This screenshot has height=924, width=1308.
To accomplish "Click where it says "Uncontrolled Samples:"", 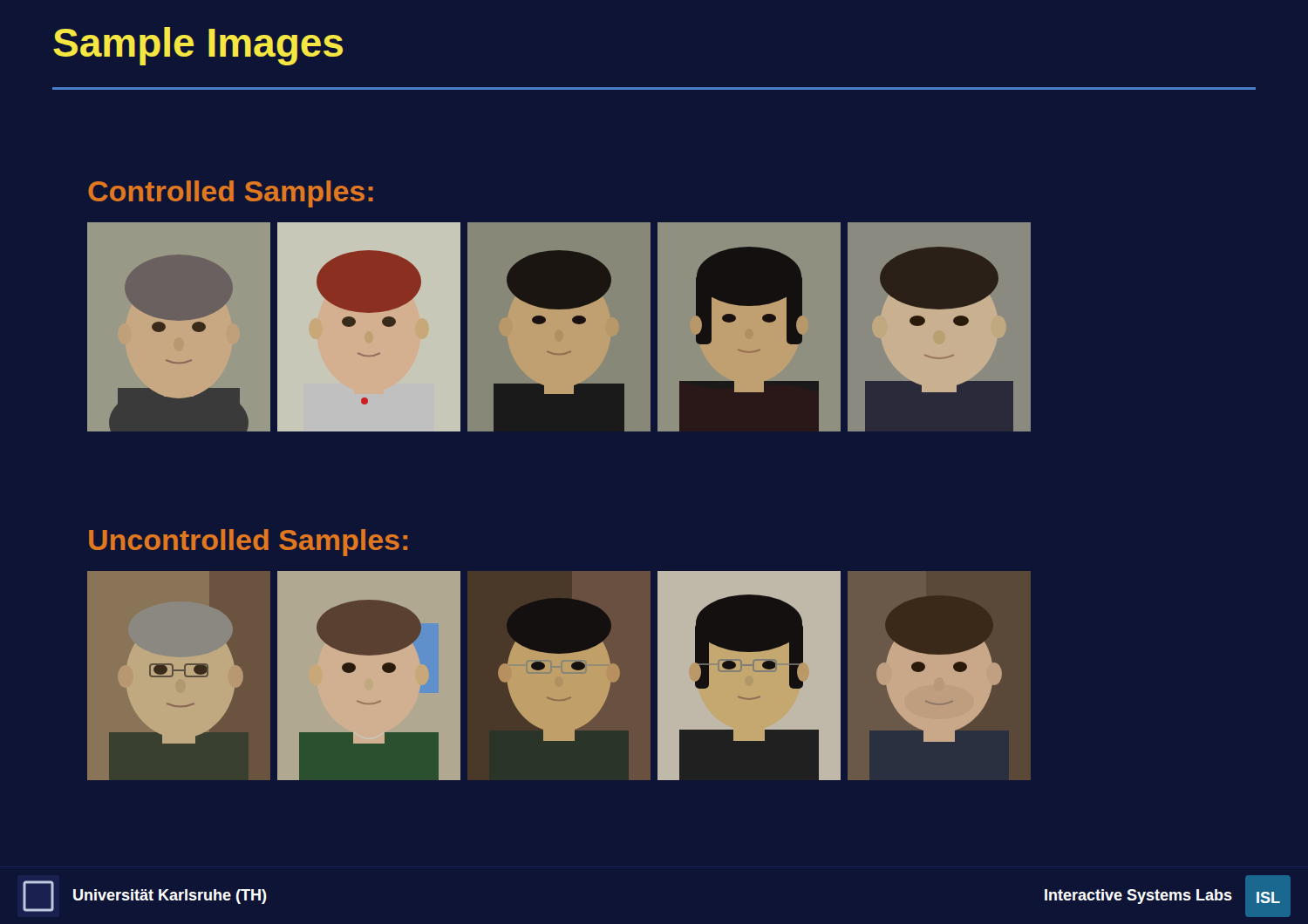I will [x=249, y=540].
